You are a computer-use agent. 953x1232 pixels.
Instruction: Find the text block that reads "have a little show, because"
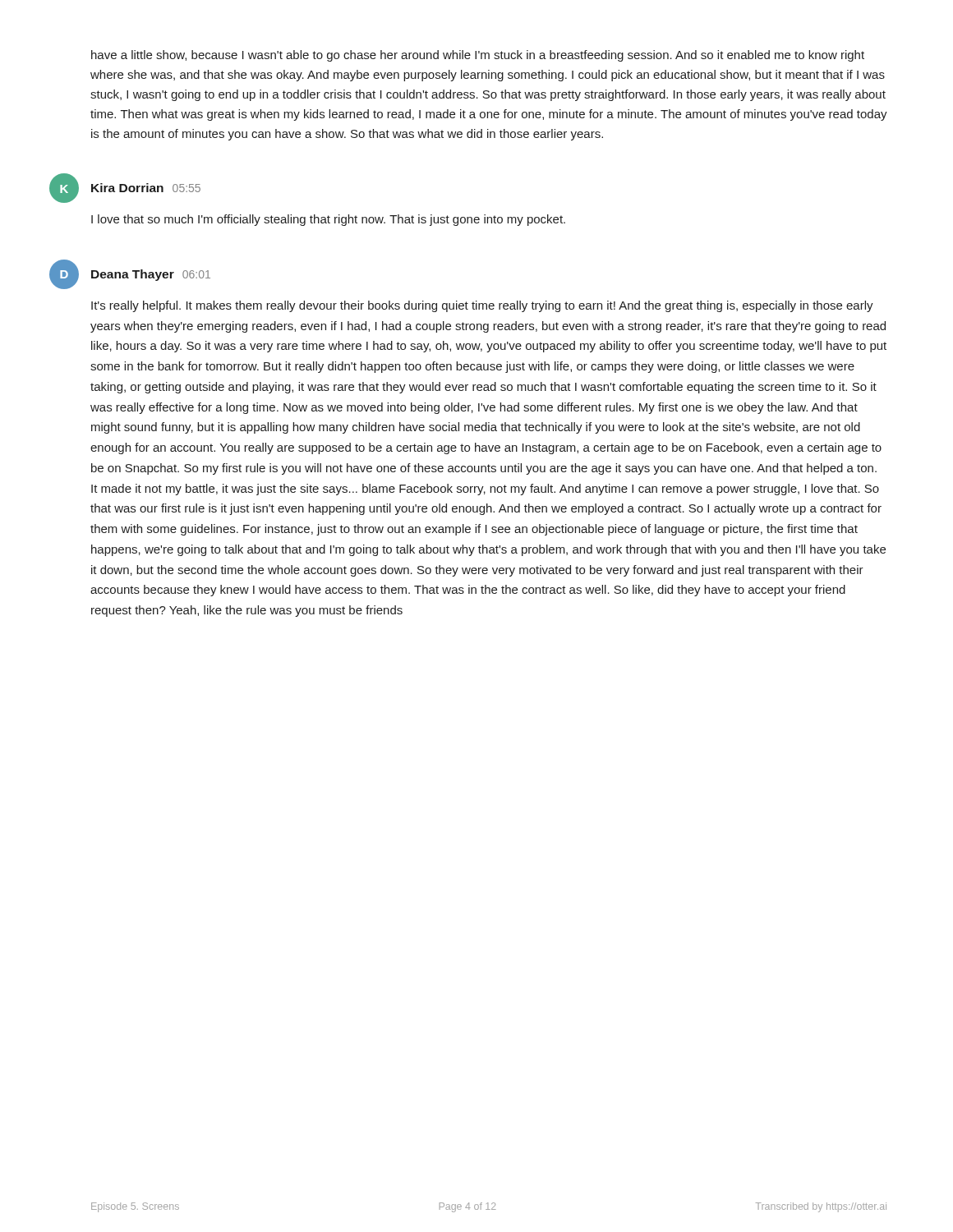click(489, 94)
